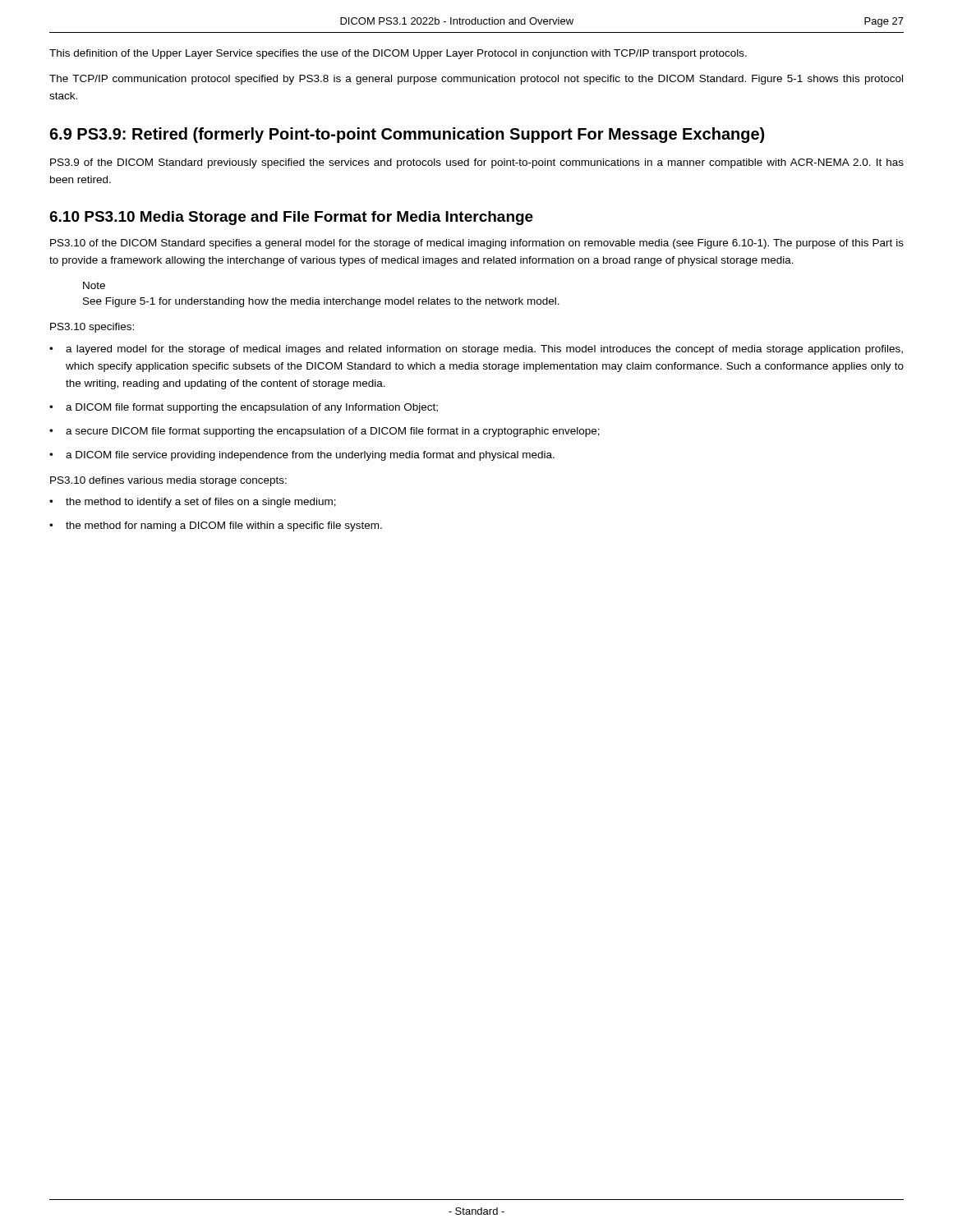Screen dimensions: 1232x953
Task: Locate the region starting "This definition of the Upper Layer"
Action: click(x=398, y=53)
